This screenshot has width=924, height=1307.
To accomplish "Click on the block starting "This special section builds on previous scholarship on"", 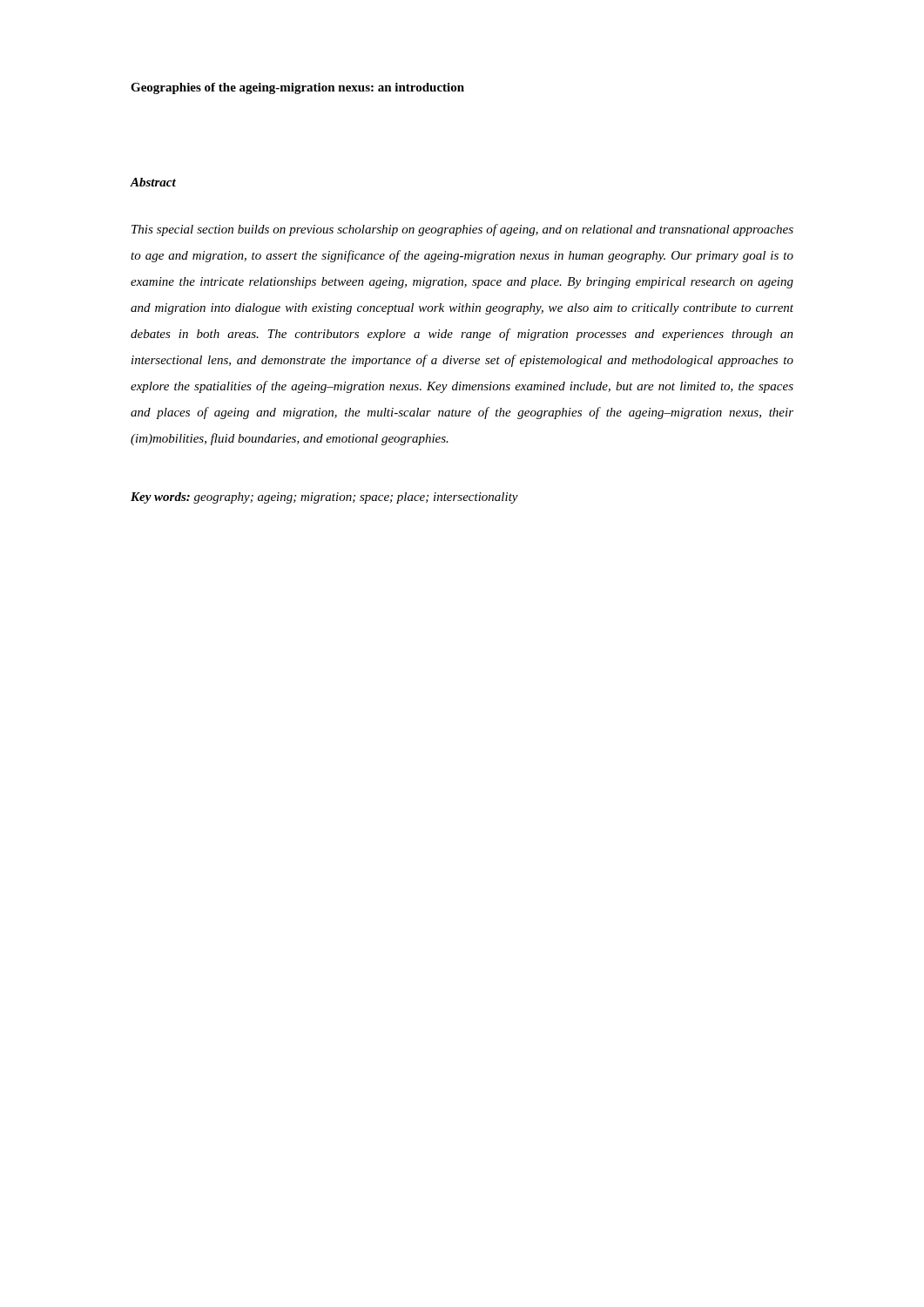I will click(x=462, y=334).
